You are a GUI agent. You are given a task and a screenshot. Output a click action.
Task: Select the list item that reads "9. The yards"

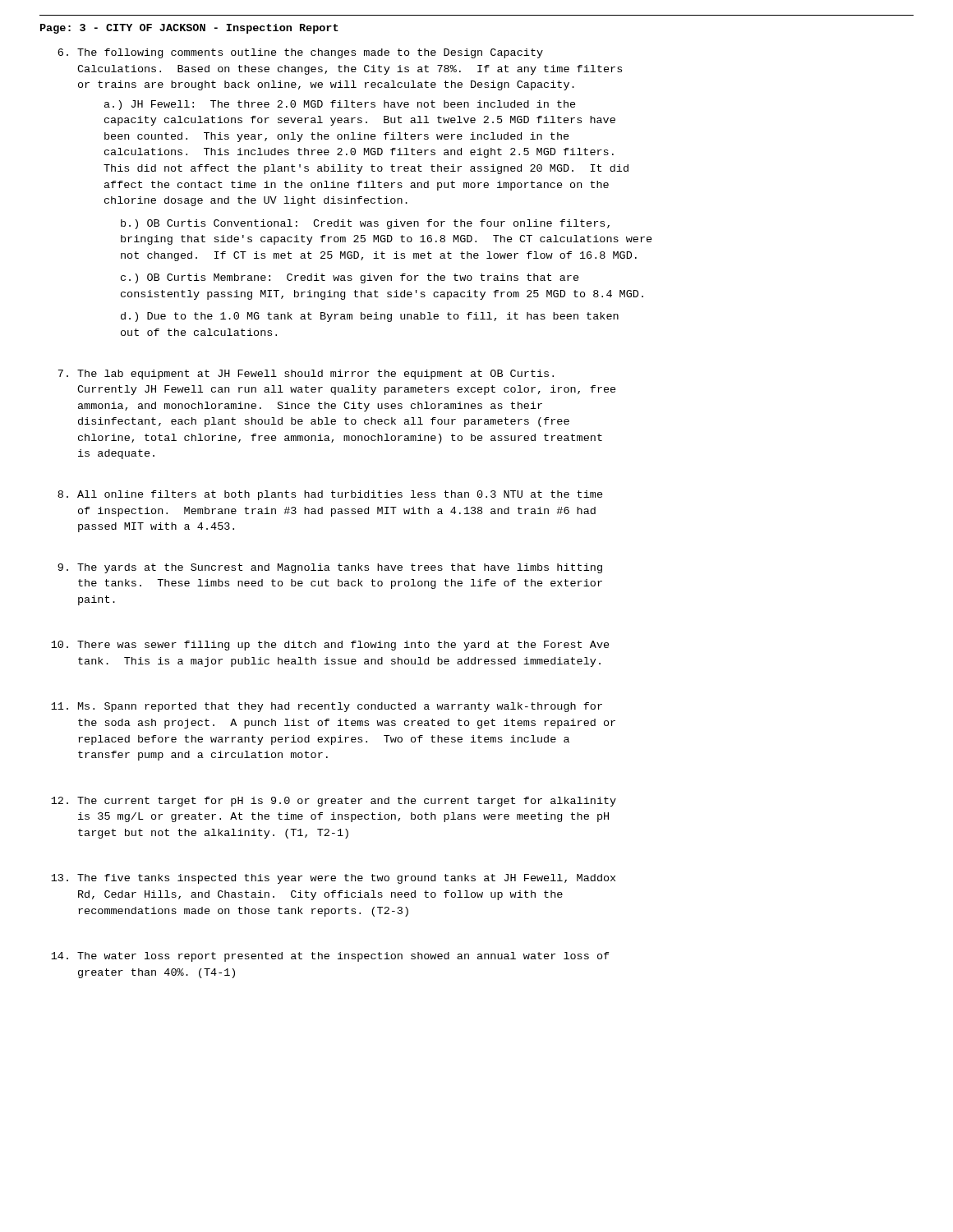click(472, 584)
